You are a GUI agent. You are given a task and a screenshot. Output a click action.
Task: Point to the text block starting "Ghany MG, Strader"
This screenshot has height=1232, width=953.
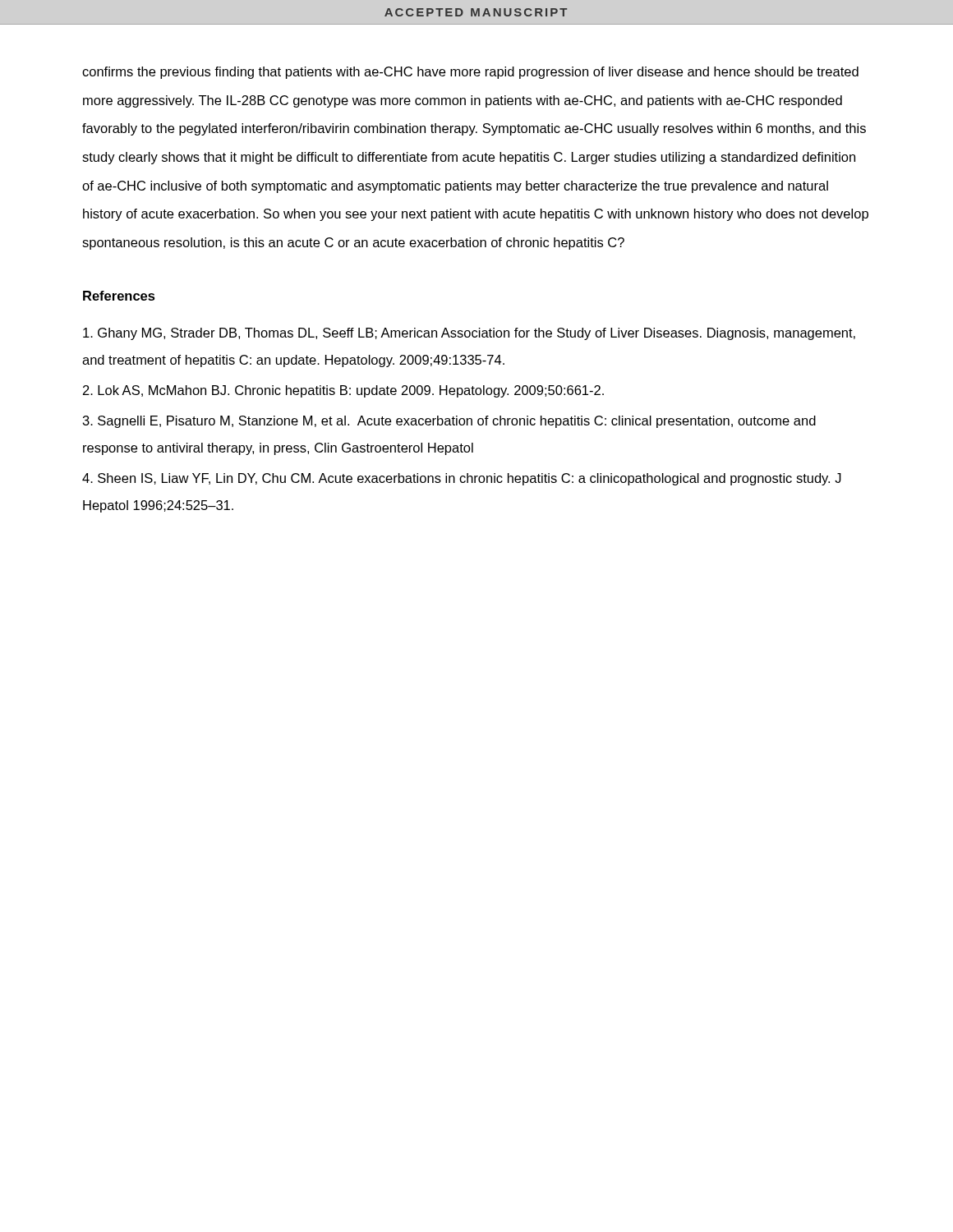coord(469,346)
